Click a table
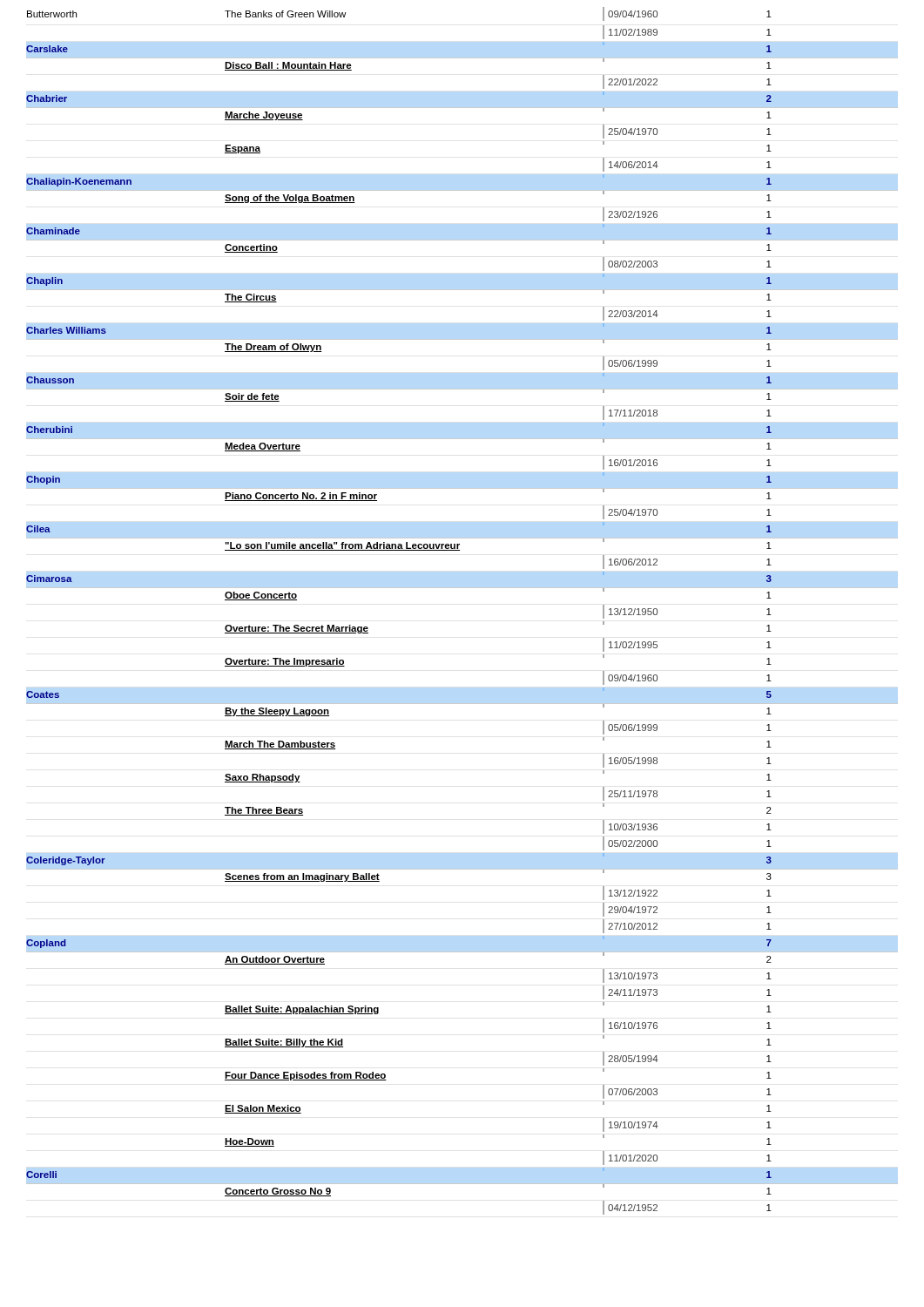Screen dimensions: 1307x924 (x=462, y=612)
